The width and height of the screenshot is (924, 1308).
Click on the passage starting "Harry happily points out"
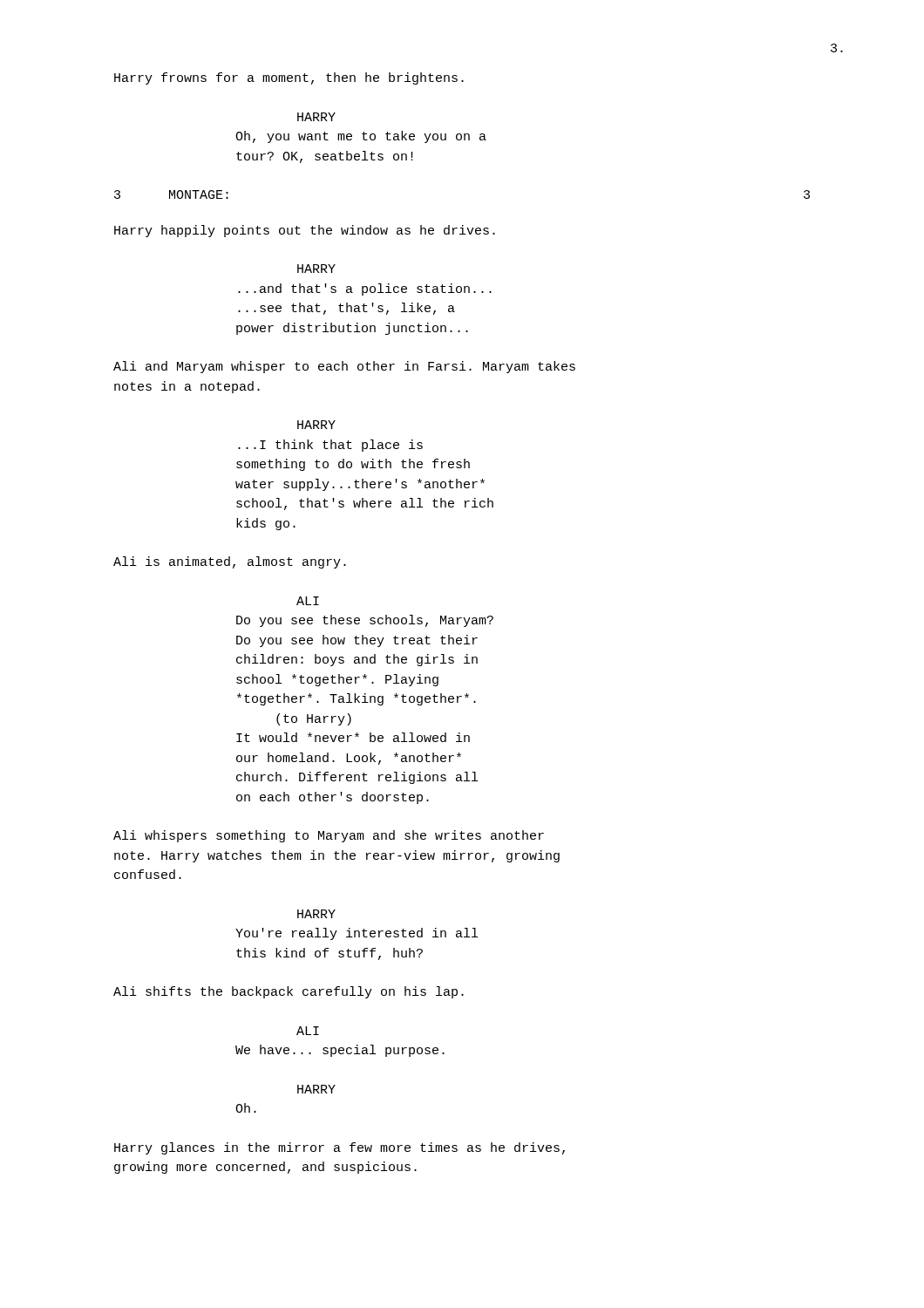306,231
